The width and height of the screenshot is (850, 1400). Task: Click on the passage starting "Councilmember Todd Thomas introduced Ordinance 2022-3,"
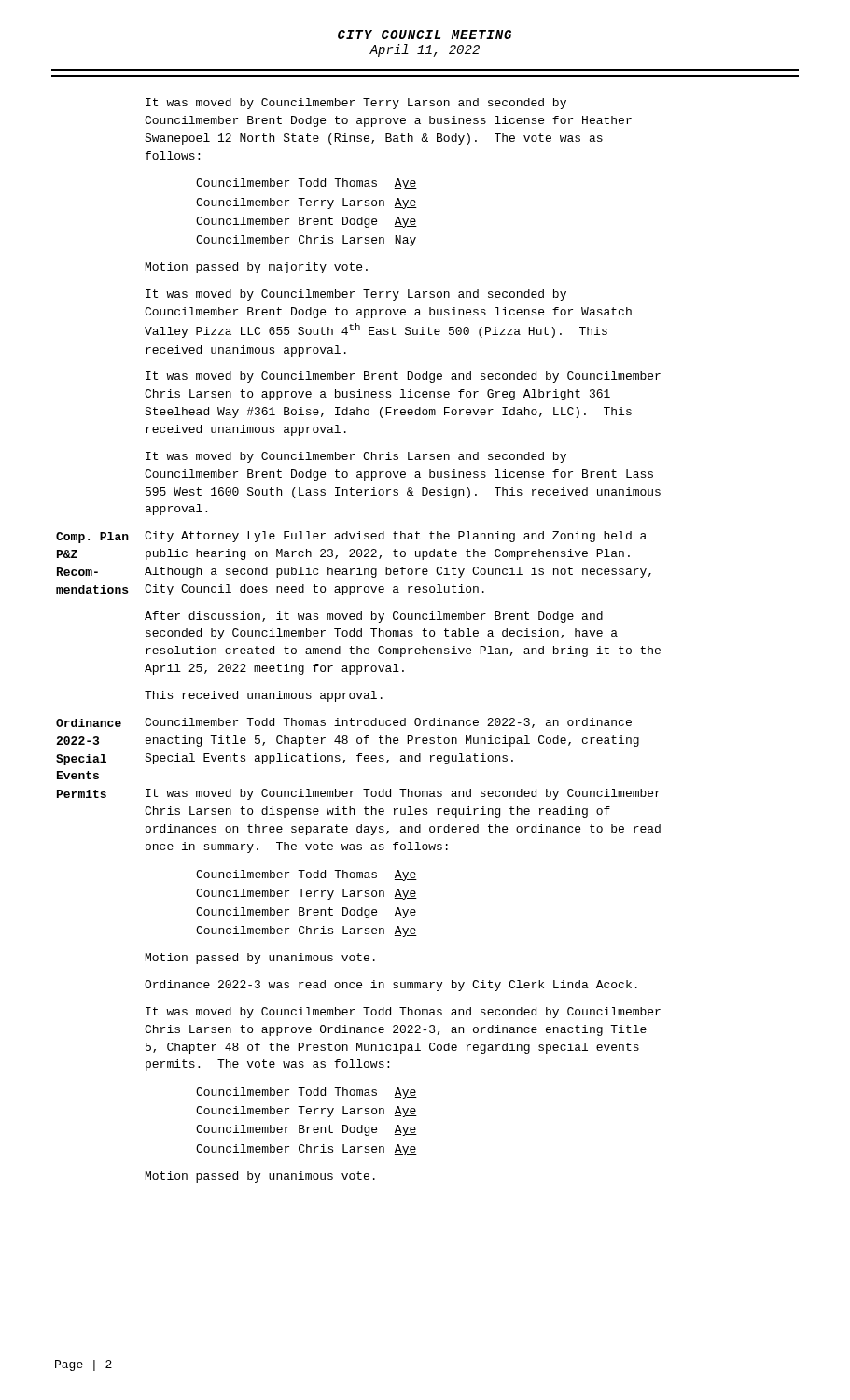point(392,740)
